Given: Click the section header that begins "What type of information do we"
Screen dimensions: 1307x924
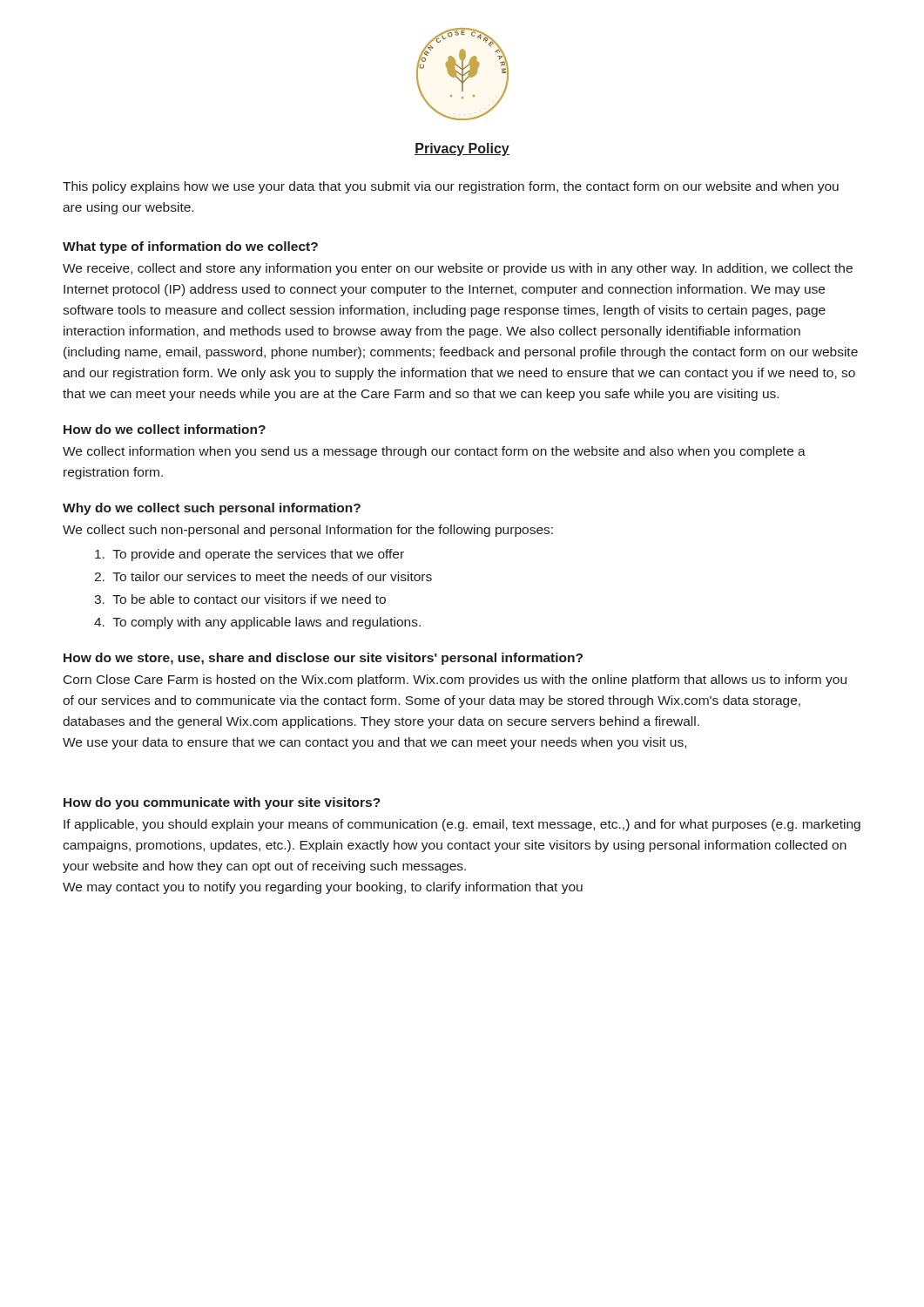Looking at the screenshot, I should point(191,246).
